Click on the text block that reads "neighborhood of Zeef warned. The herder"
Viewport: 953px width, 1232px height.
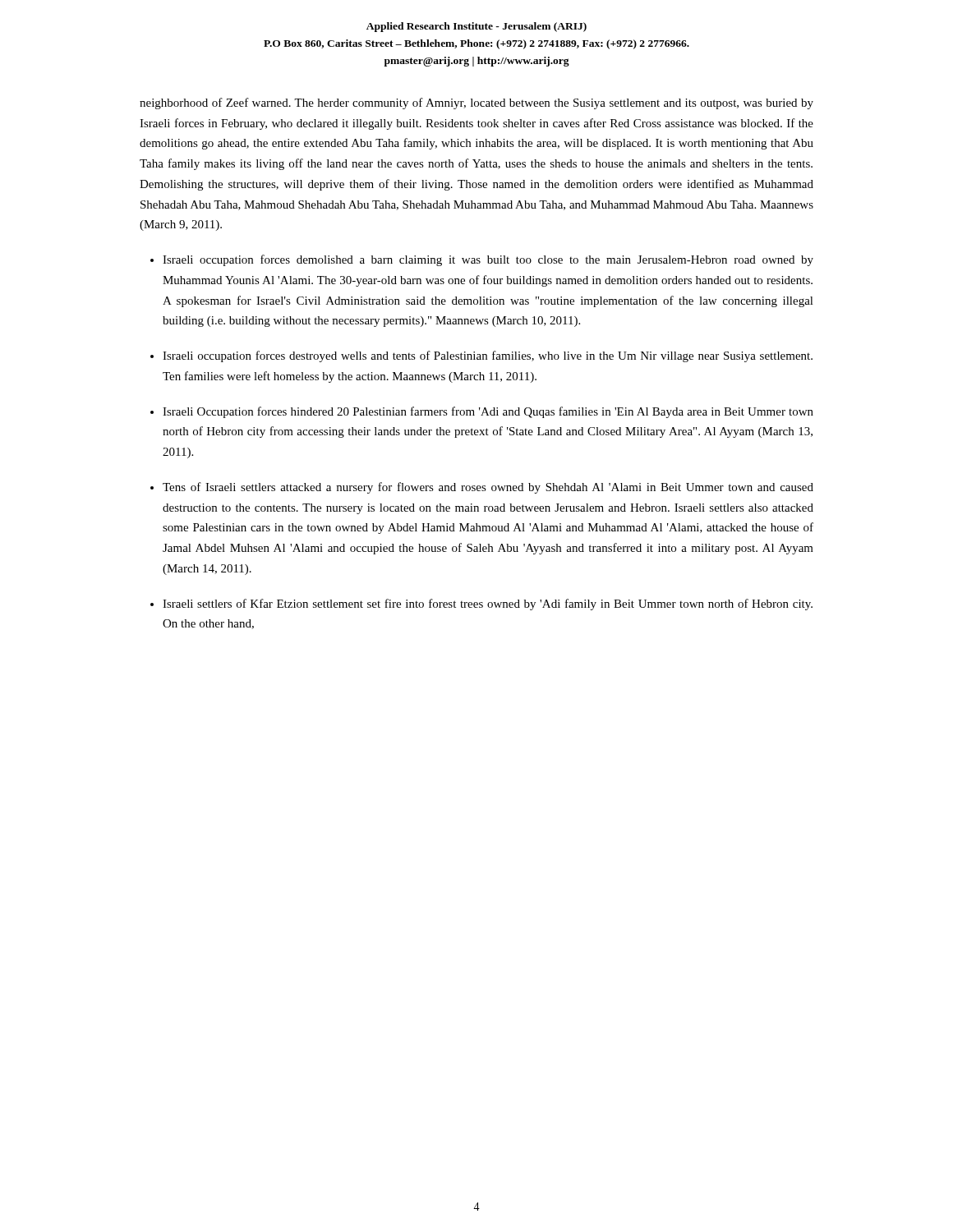tap(476, 163)
